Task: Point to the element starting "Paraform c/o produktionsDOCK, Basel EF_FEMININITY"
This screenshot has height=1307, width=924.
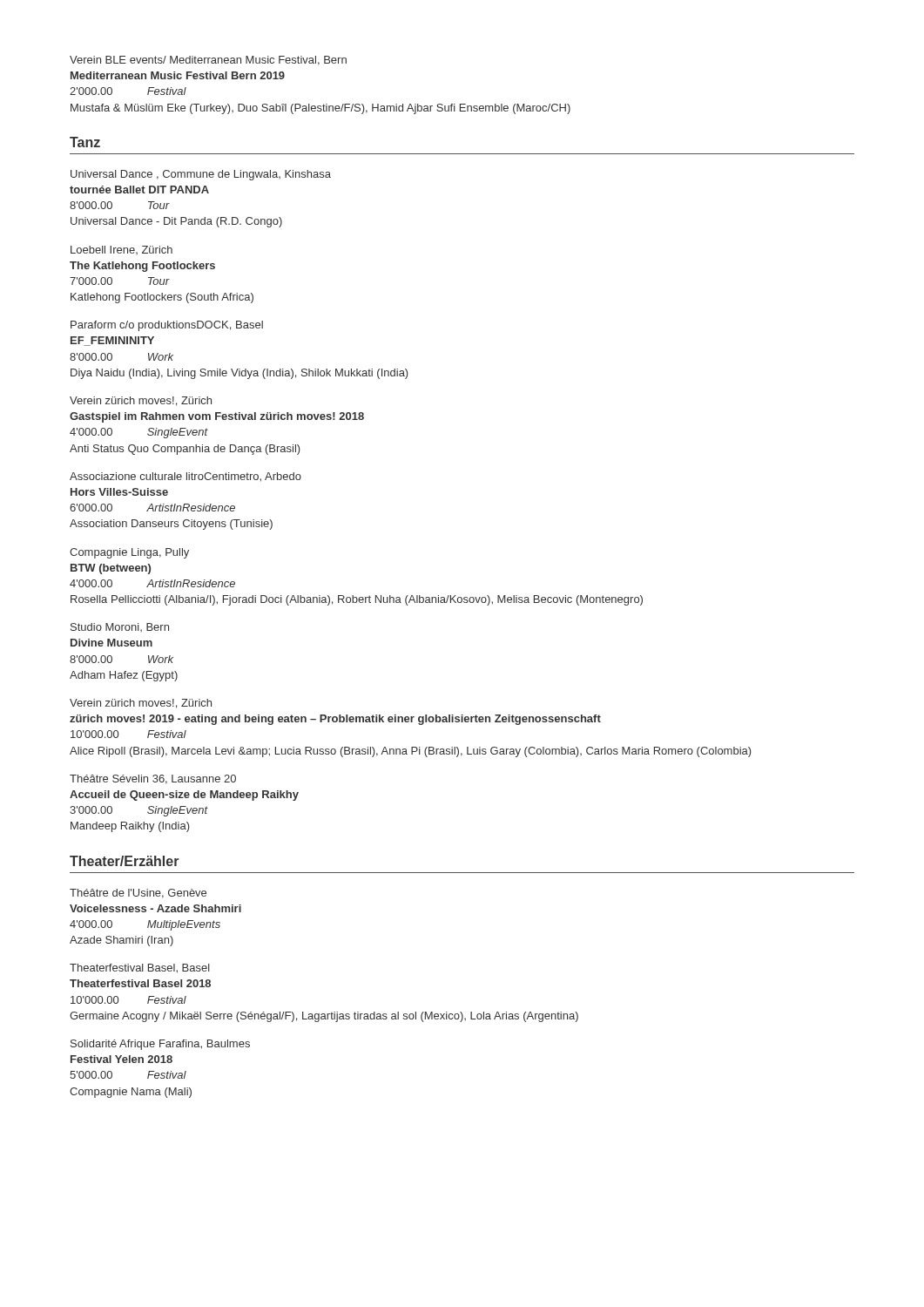Action: point(167,326)
